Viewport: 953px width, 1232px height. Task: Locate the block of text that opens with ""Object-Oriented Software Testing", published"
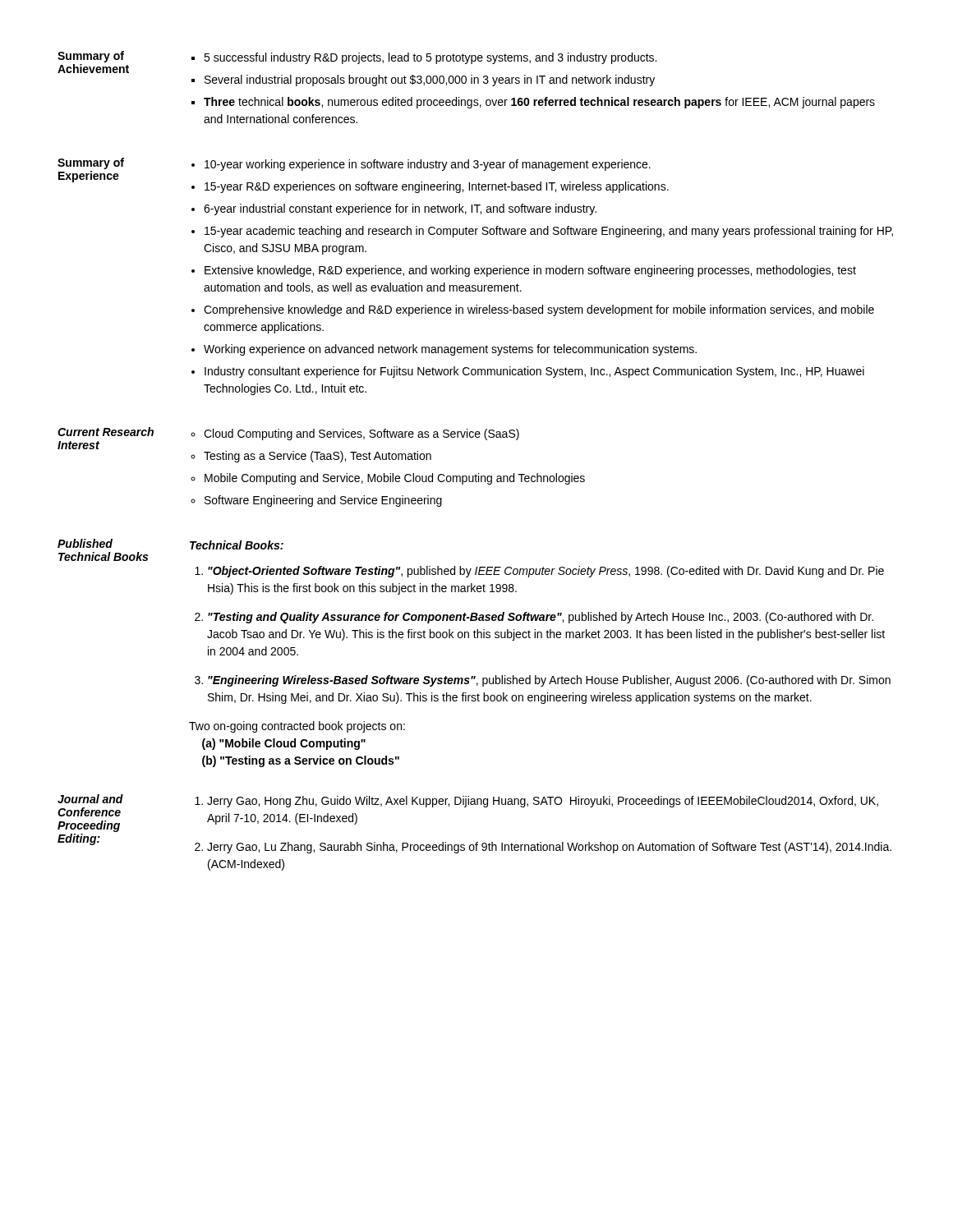coord(546,579)
